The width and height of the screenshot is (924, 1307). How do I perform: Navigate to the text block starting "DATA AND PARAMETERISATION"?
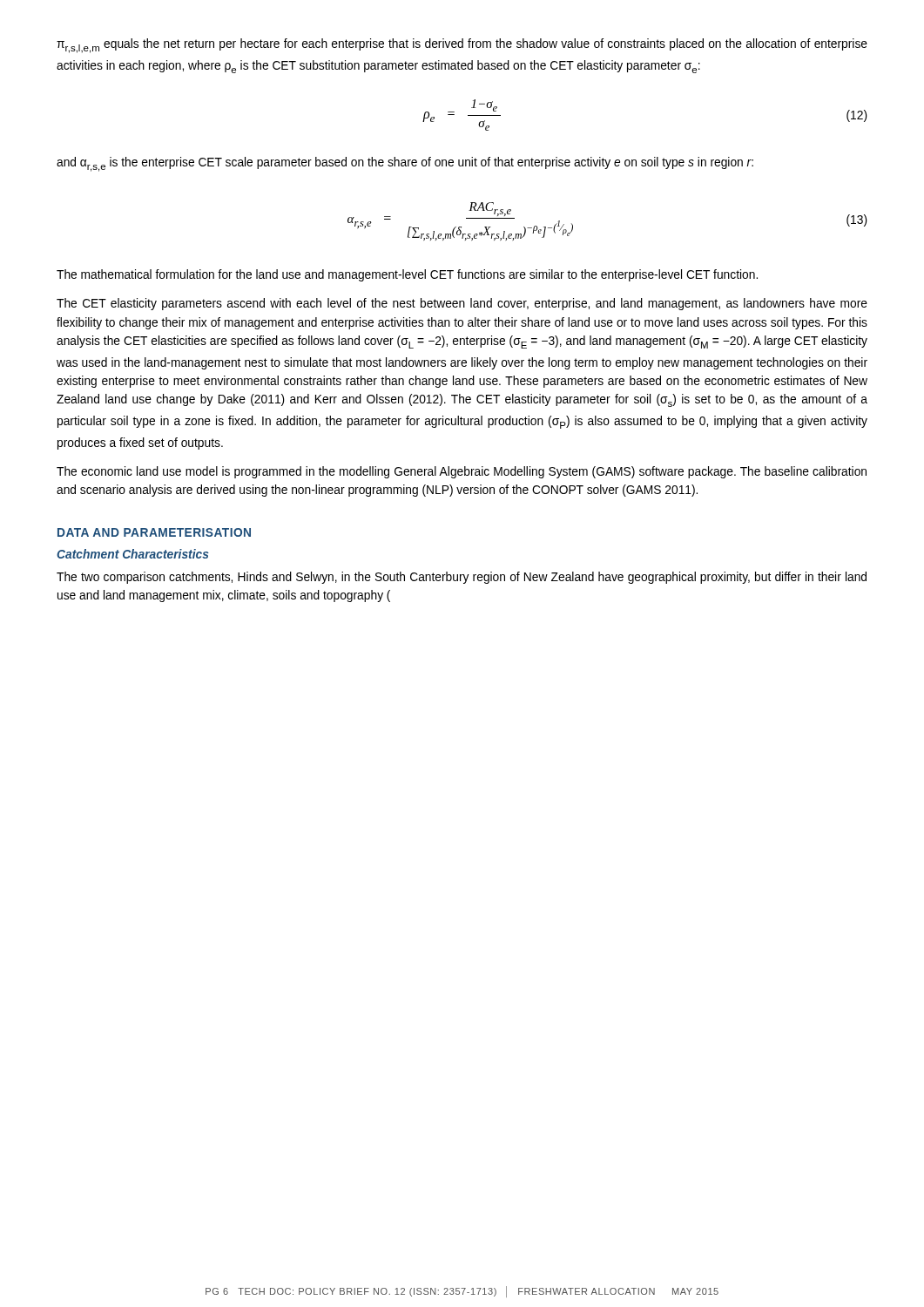154,533
